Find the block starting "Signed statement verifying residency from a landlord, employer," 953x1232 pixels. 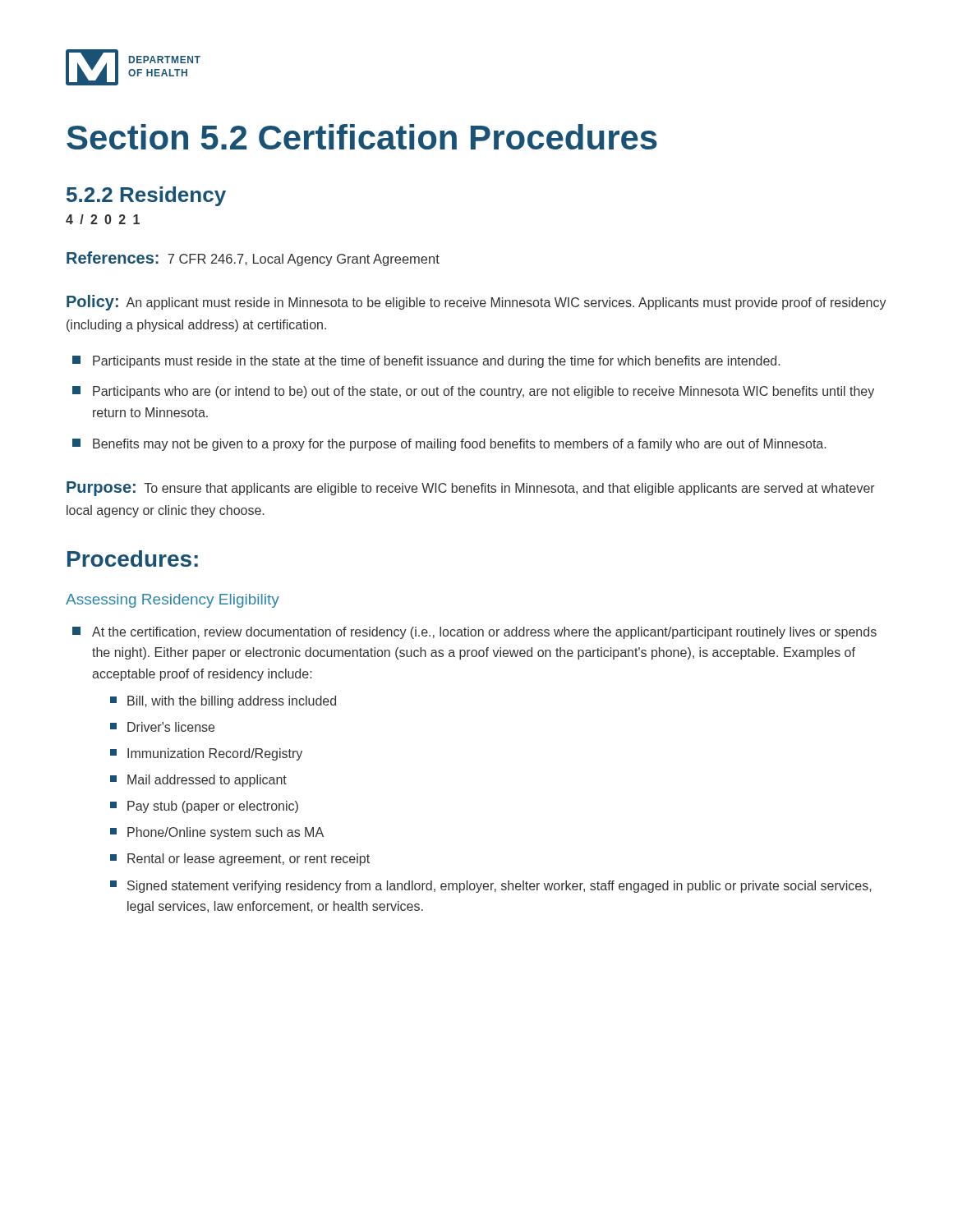click(x=499, y=896)
